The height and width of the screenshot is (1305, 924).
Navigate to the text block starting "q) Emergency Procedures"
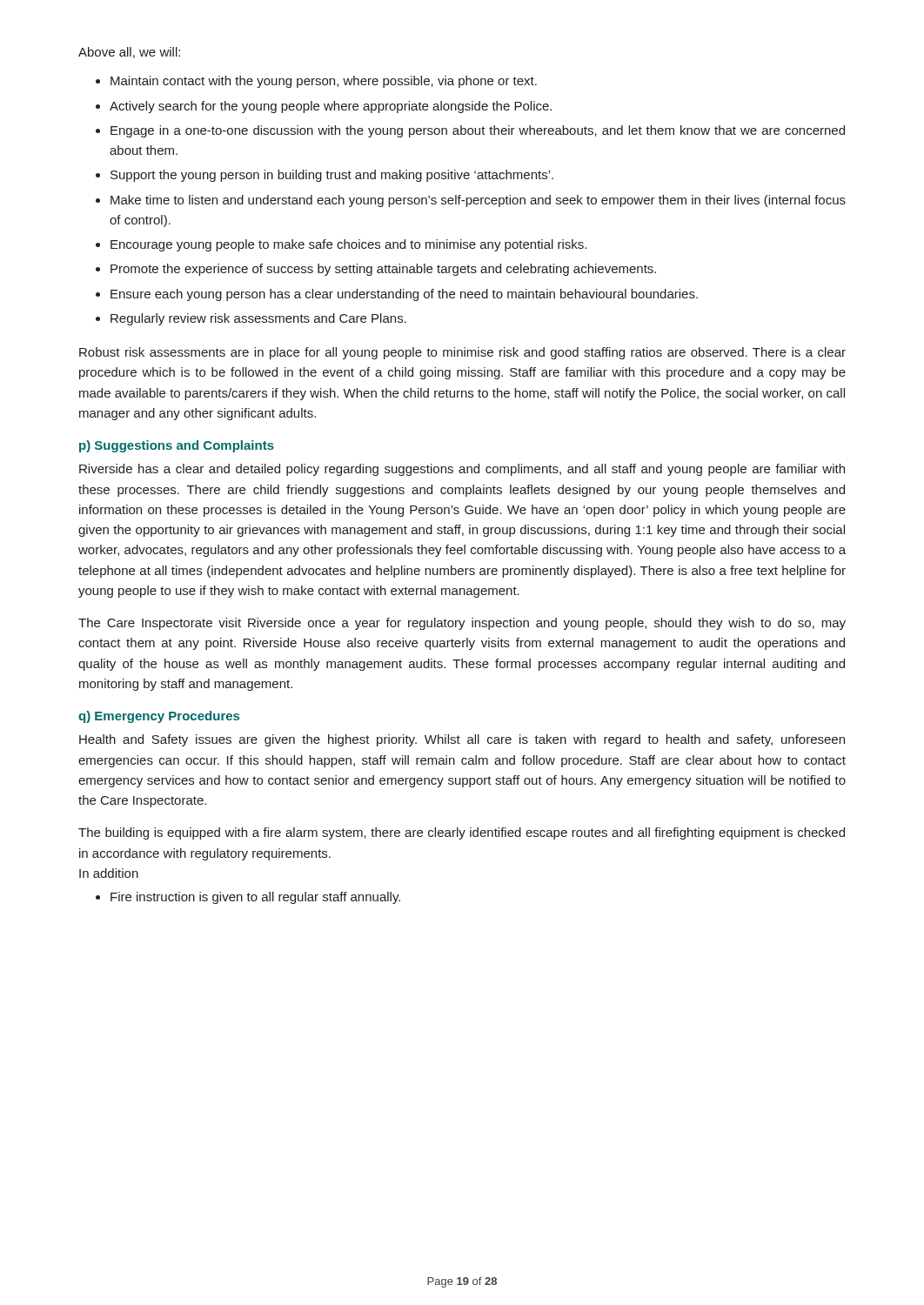[x=159, y=717]
